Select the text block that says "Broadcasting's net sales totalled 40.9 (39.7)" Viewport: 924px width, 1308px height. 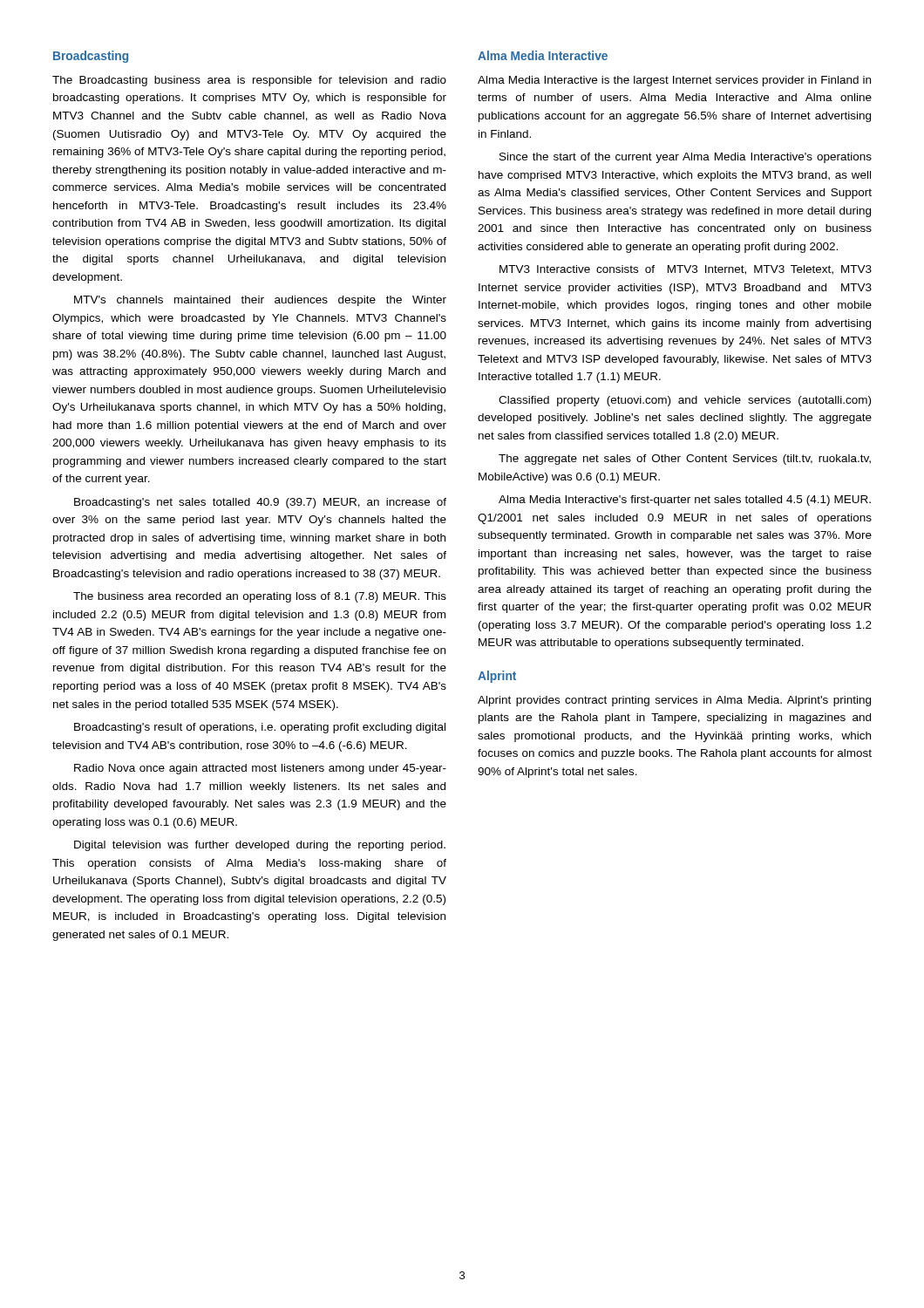coord(249,538)
